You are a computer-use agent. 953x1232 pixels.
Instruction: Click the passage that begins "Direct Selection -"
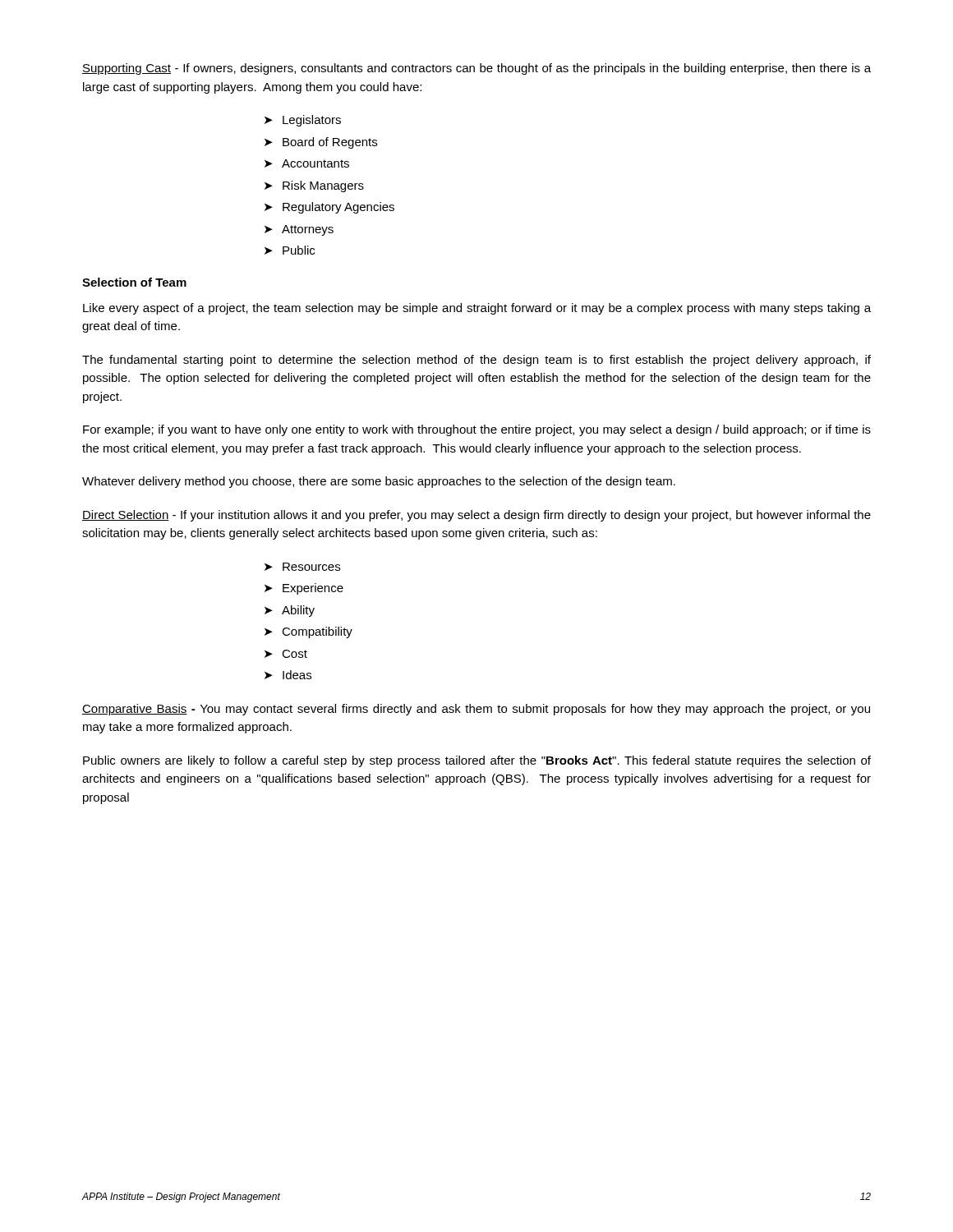[x=476, y=523]
